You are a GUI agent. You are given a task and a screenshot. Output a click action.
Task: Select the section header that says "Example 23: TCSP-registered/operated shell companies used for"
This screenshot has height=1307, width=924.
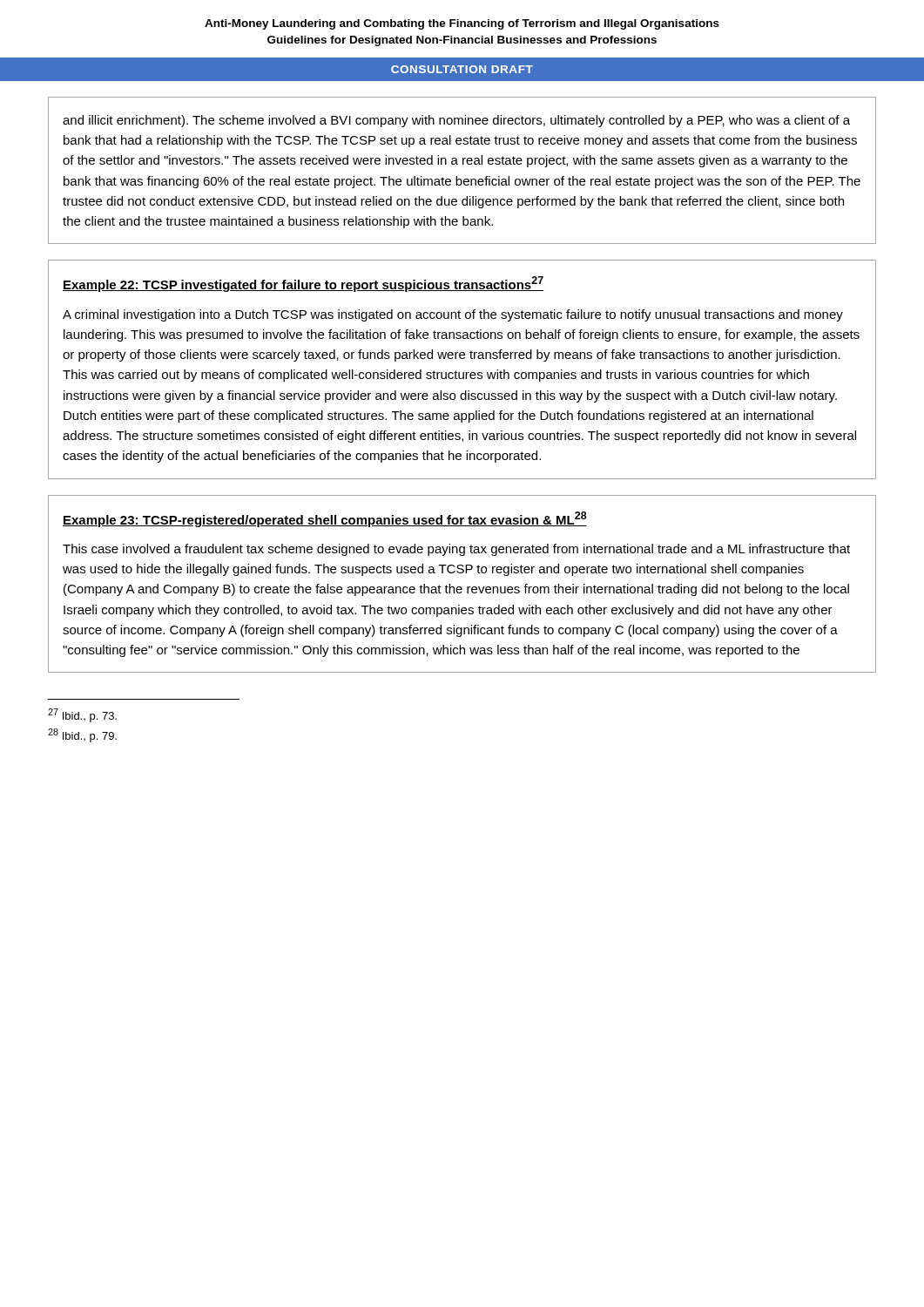pos(462,584)
